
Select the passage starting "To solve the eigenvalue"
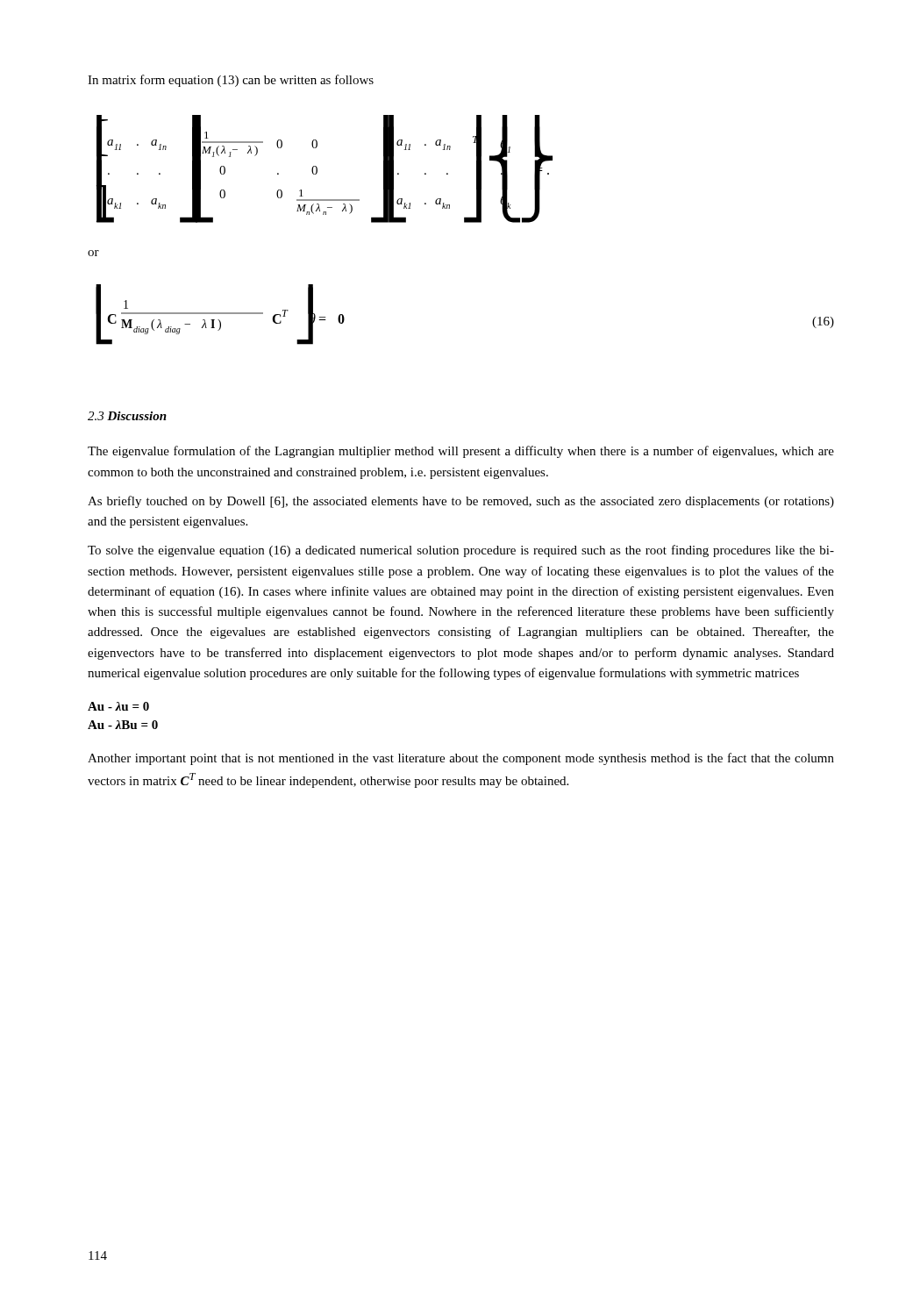tap(461, 611)
